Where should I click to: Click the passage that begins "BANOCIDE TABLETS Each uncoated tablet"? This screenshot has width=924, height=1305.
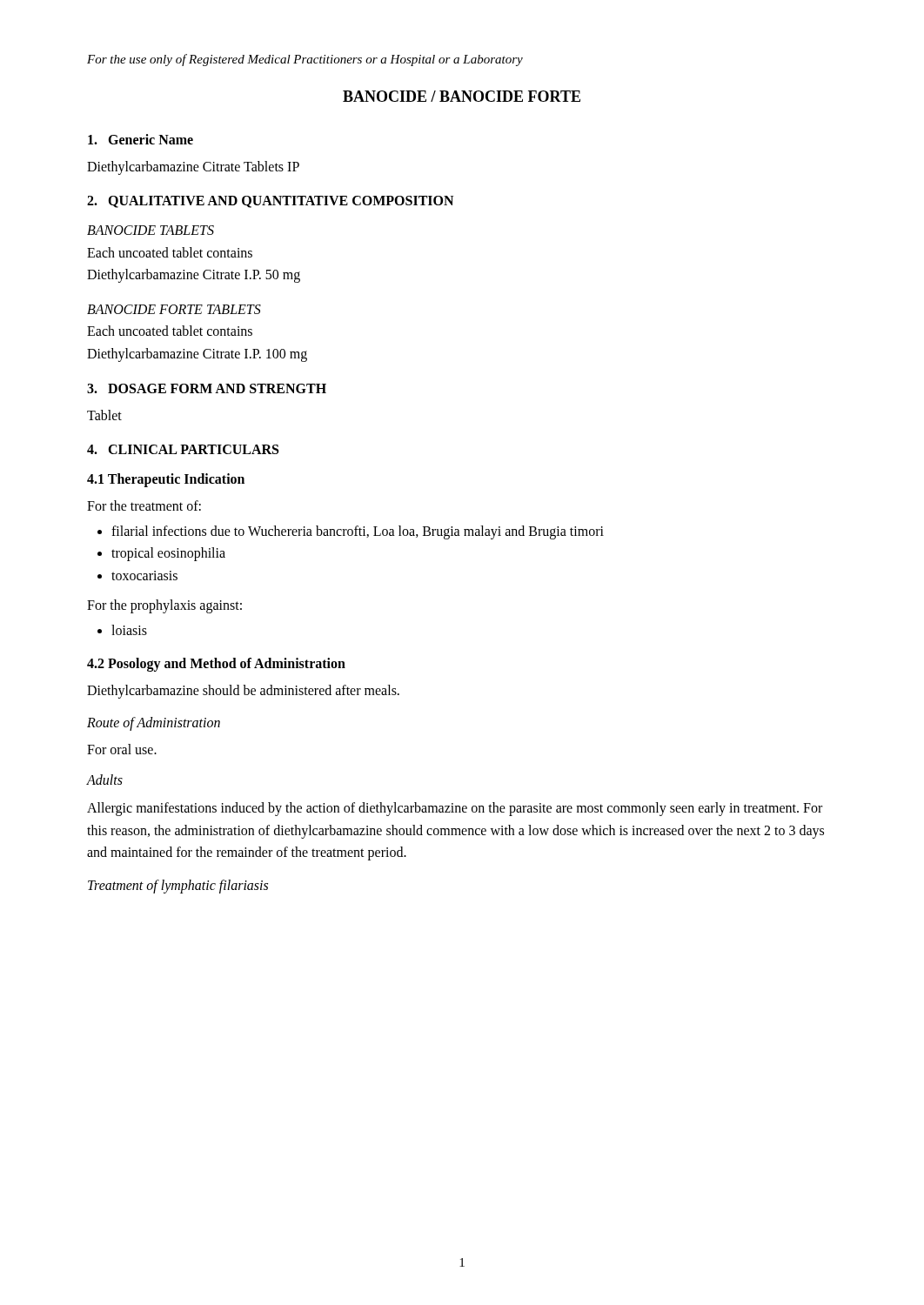pyautogui.click(x=194, y=252)
